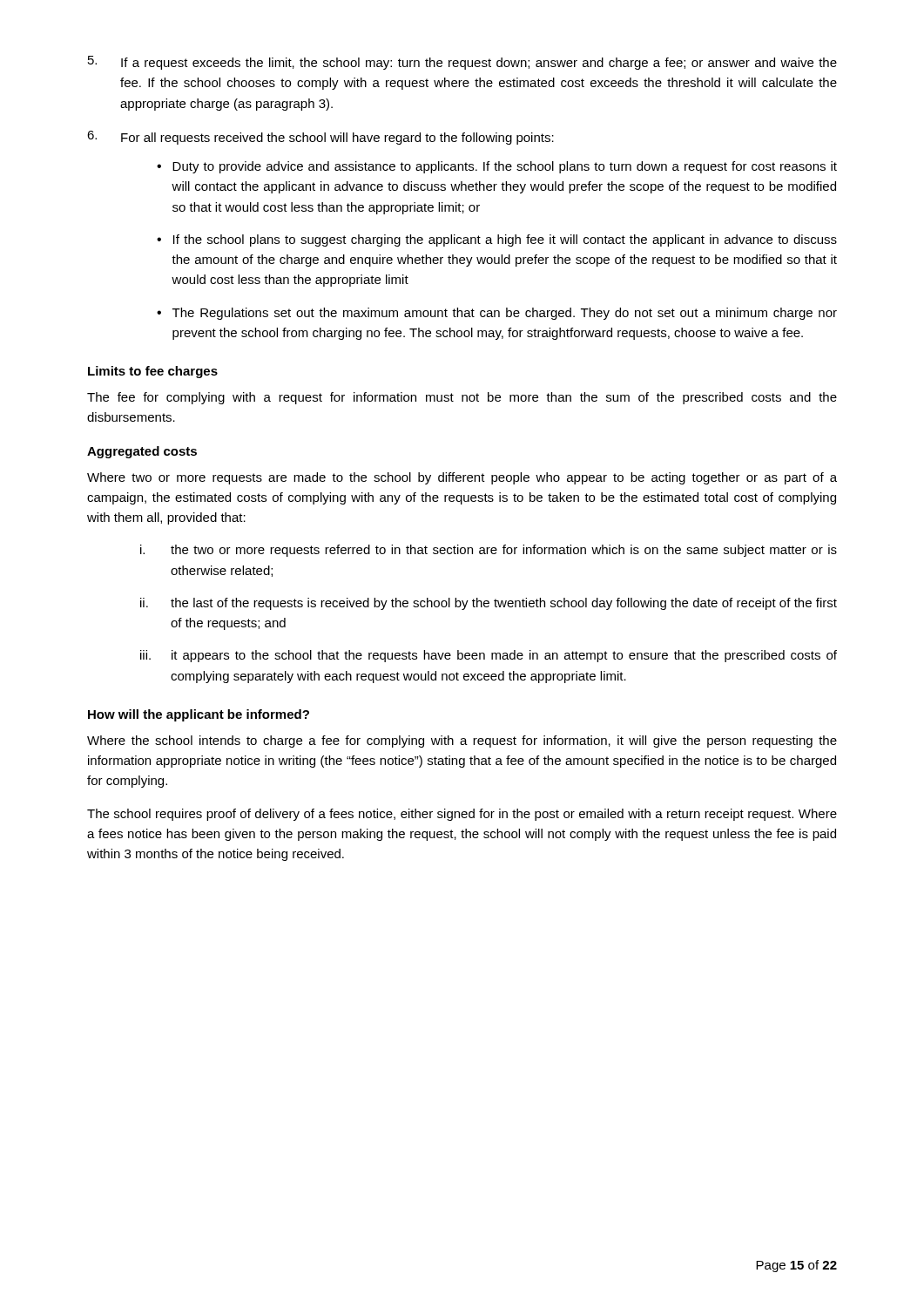Click on the text block that reads "Where the school intends to charge a fee"
The height and width of the screenshot is (1307, 924).
[x=462, y=760]
